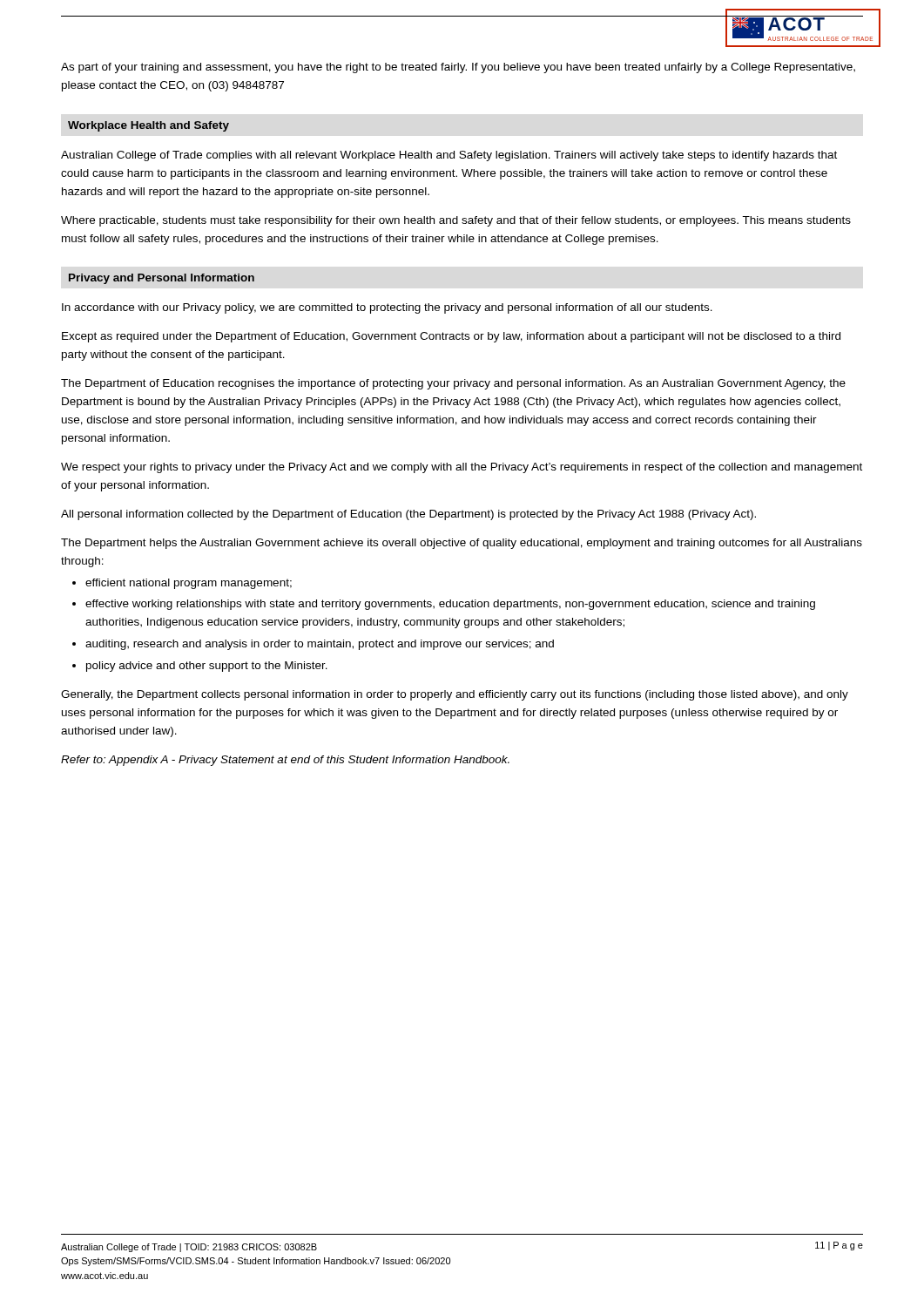Select the logo
Screen dimensions: 1307x924
pos(803,28)
